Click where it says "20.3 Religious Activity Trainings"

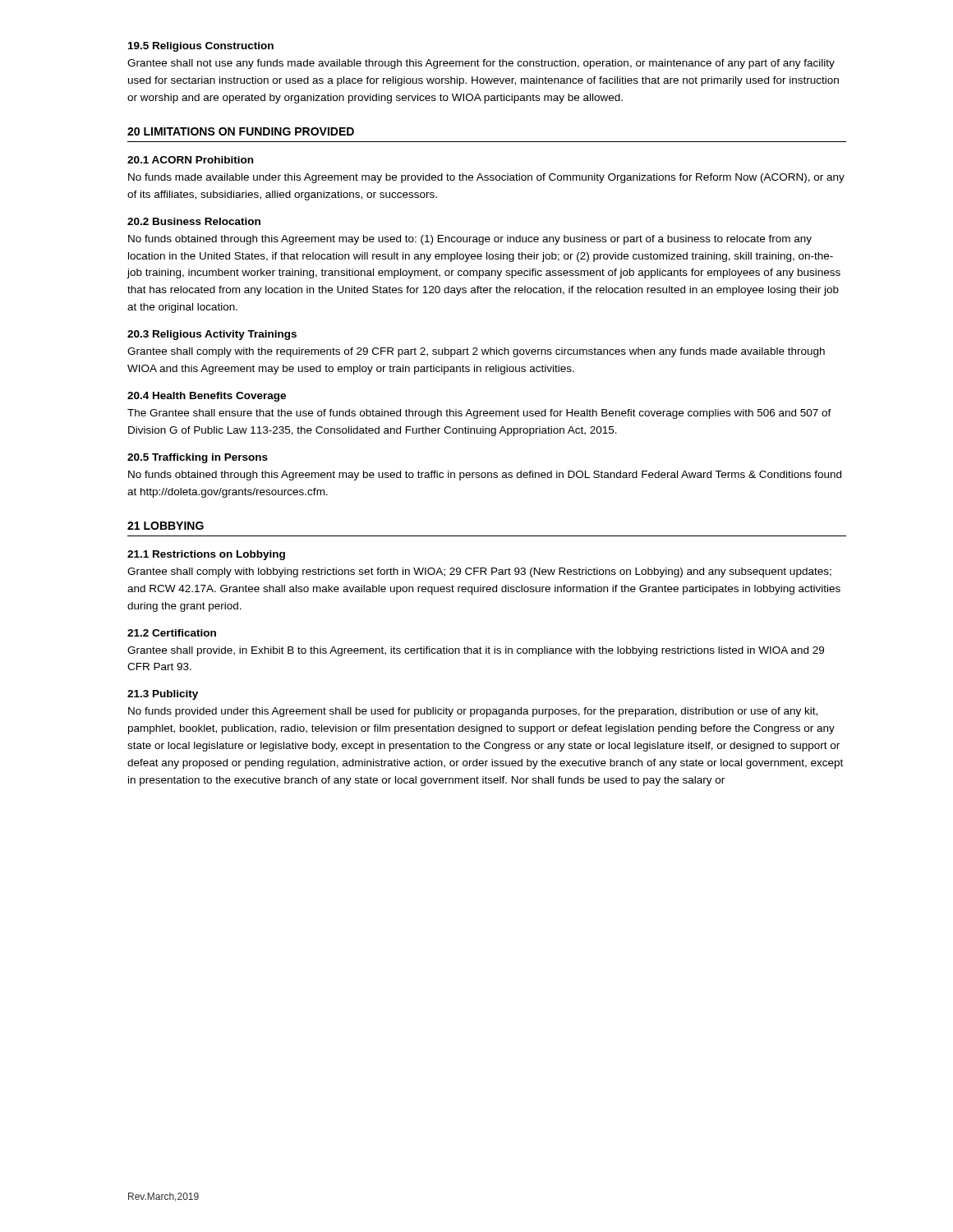pos(212,334)
